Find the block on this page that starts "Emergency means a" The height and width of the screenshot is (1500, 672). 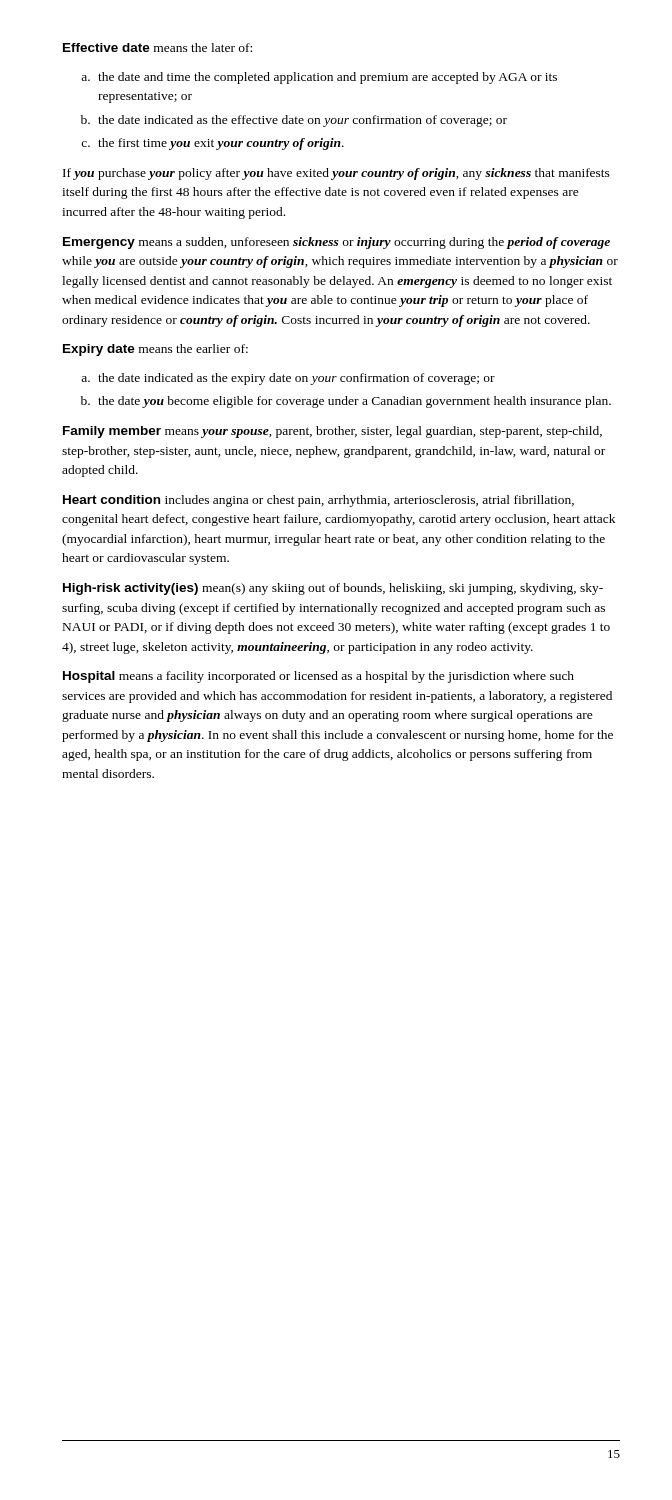click(341, 280)
